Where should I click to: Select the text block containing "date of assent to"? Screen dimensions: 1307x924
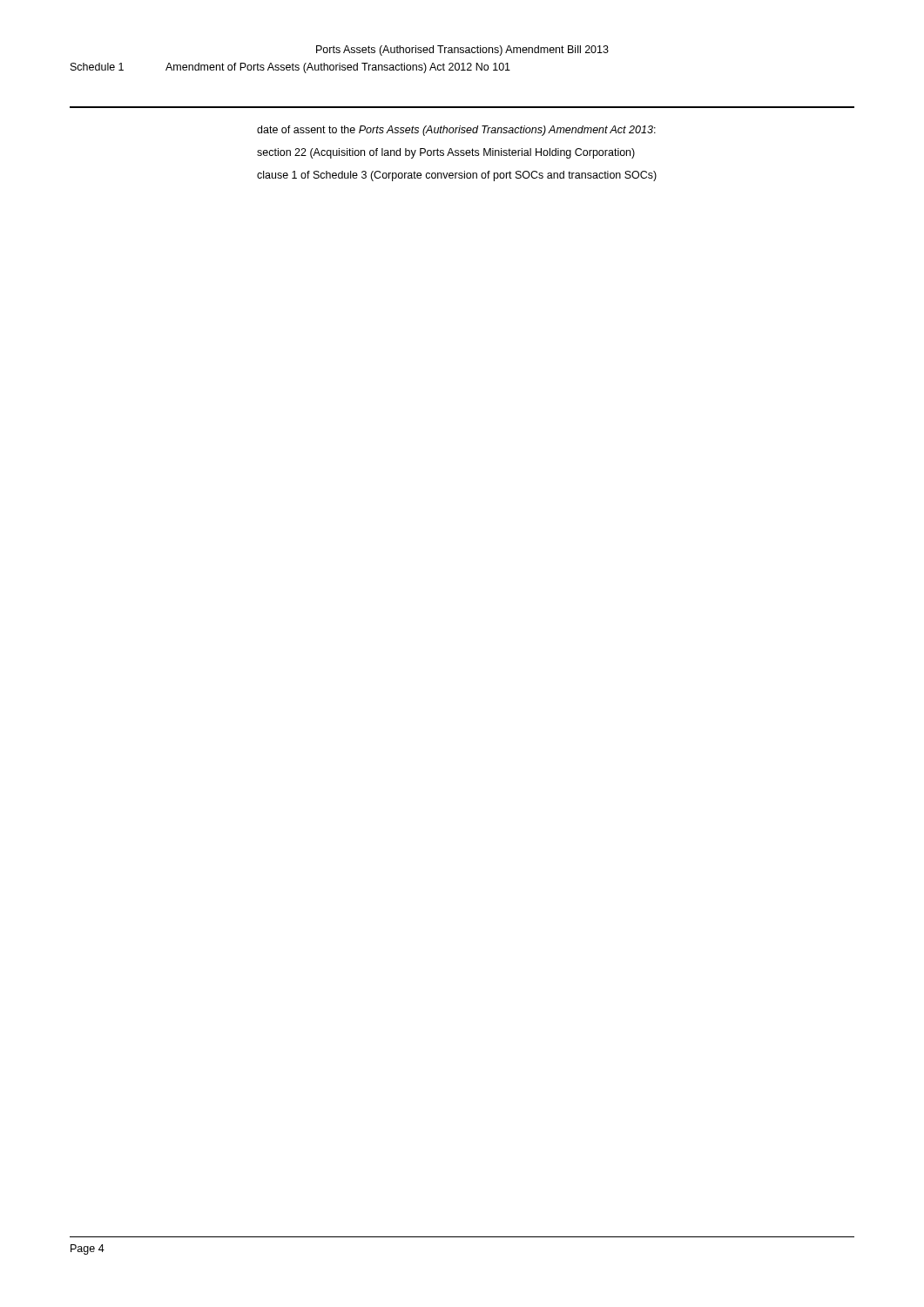click(556, 153)
